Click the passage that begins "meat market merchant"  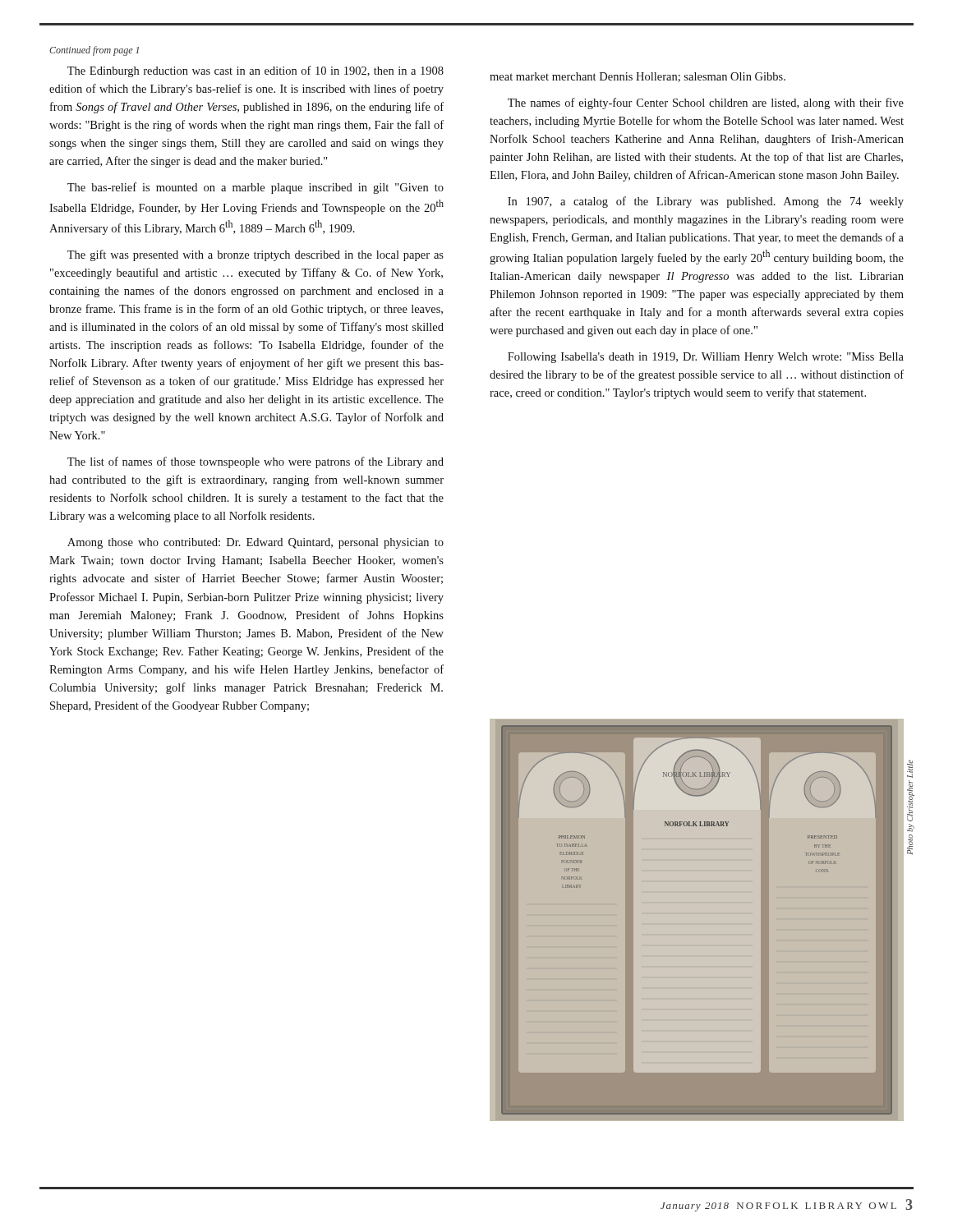click(x=638, y=76)
